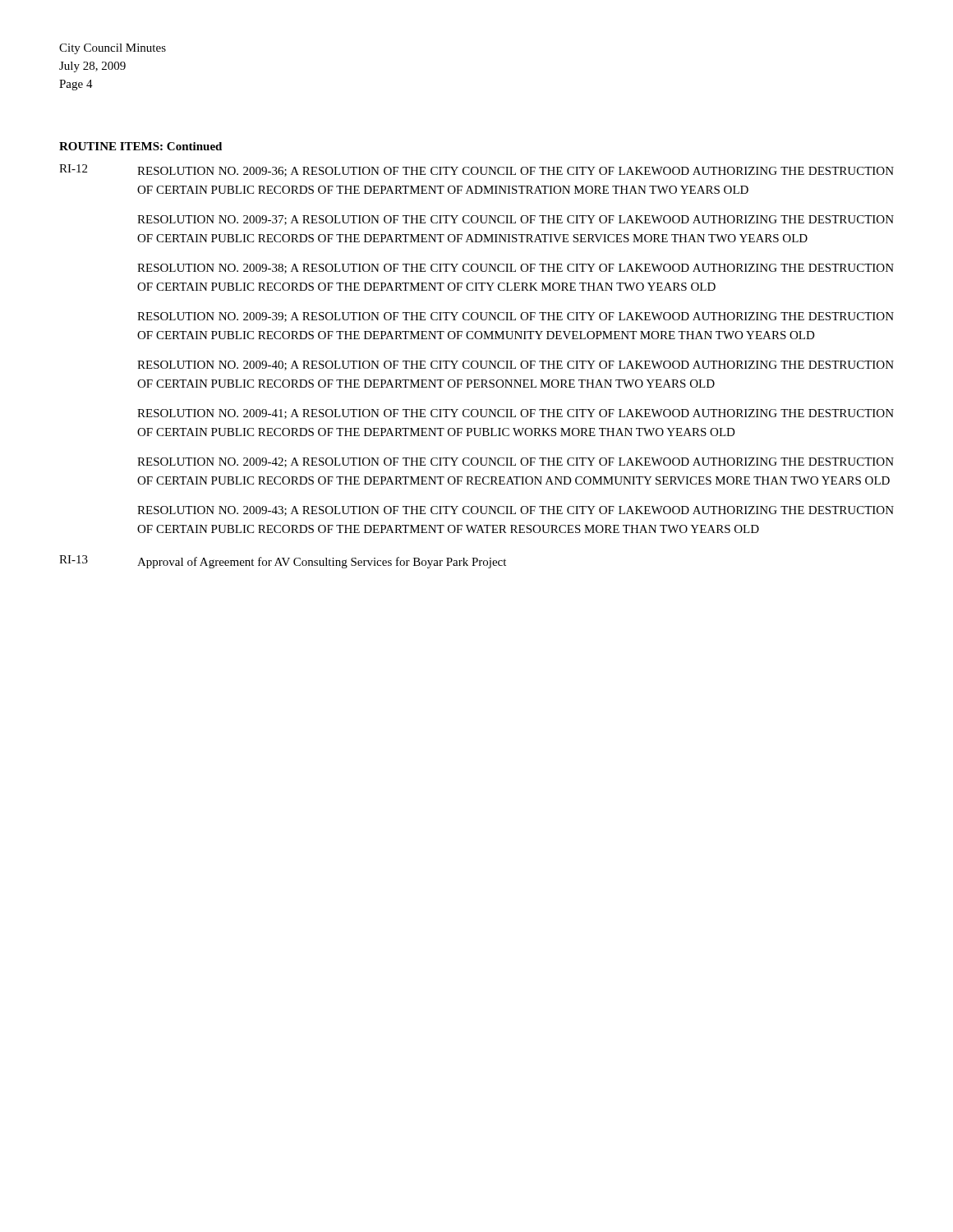Image resolution: width=953 pixels, height=1232 pixels.
Task: Select the section header
Action: click(141, 146)
